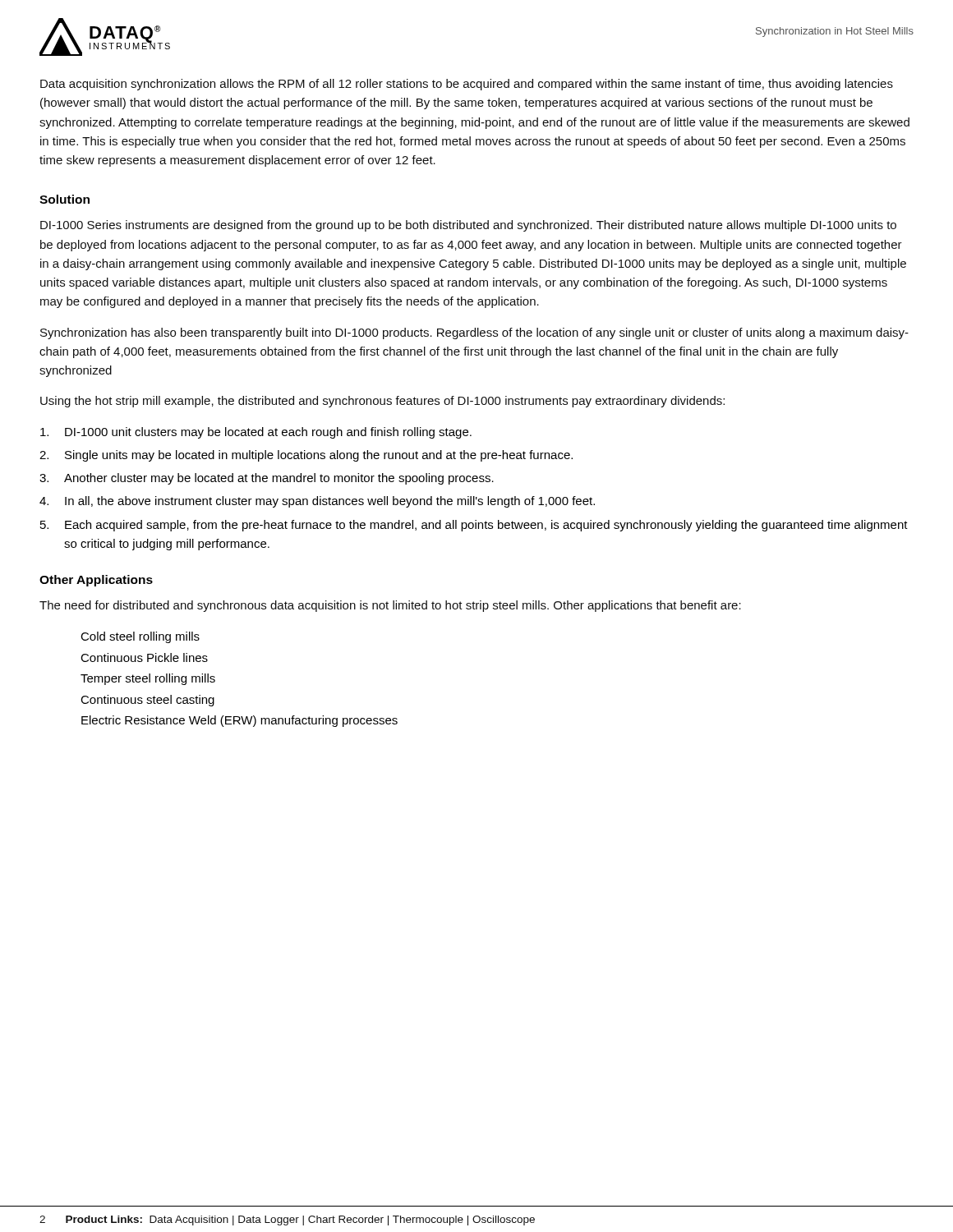Where does it say "Other Applications"?
Viewport: 953px width, 1232px height.
point(96,579)
